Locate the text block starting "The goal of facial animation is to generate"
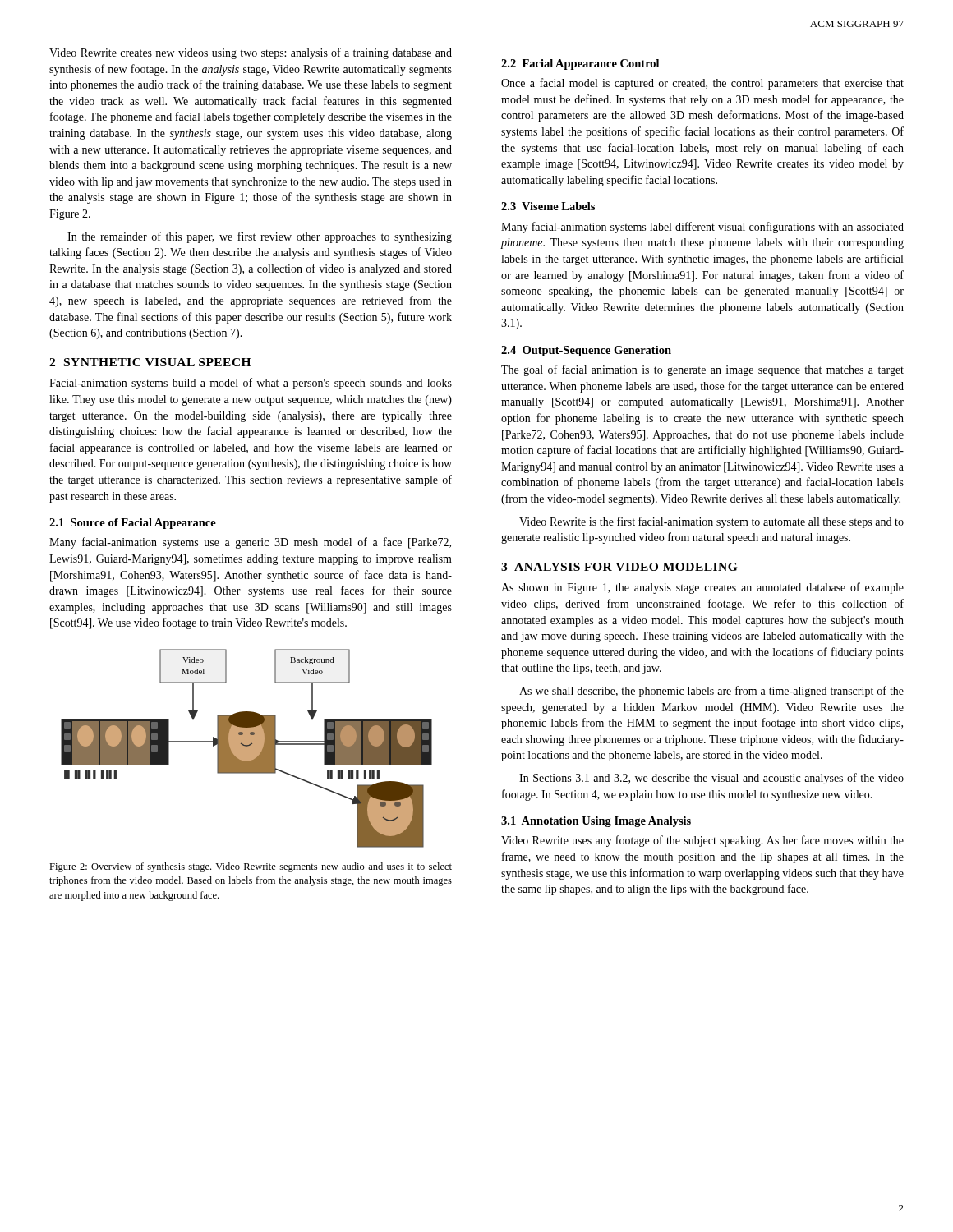The height and width of the screenshot is (1232, 953). pos(702,435)
